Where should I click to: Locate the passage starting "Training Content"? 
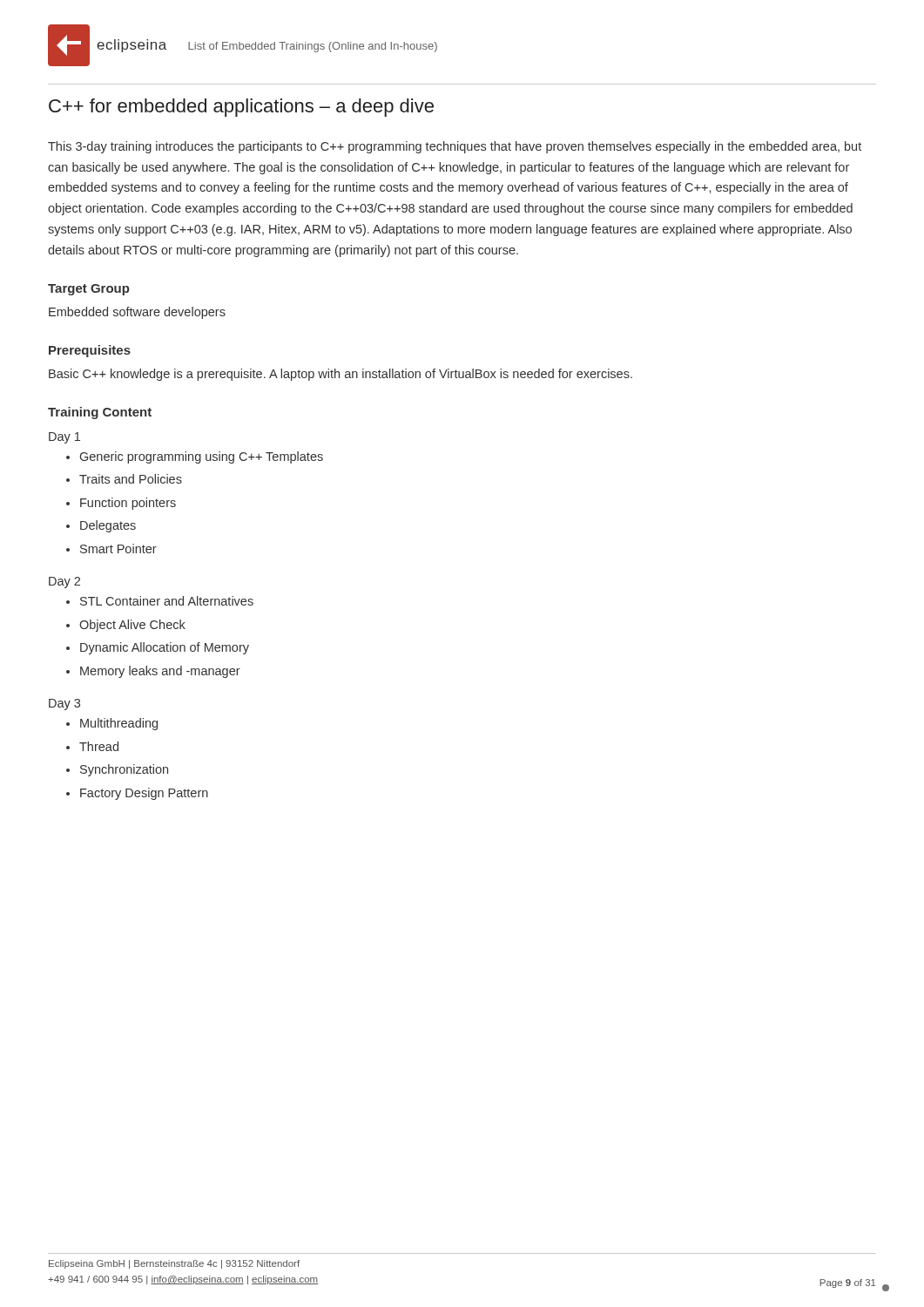coord(100,413)
